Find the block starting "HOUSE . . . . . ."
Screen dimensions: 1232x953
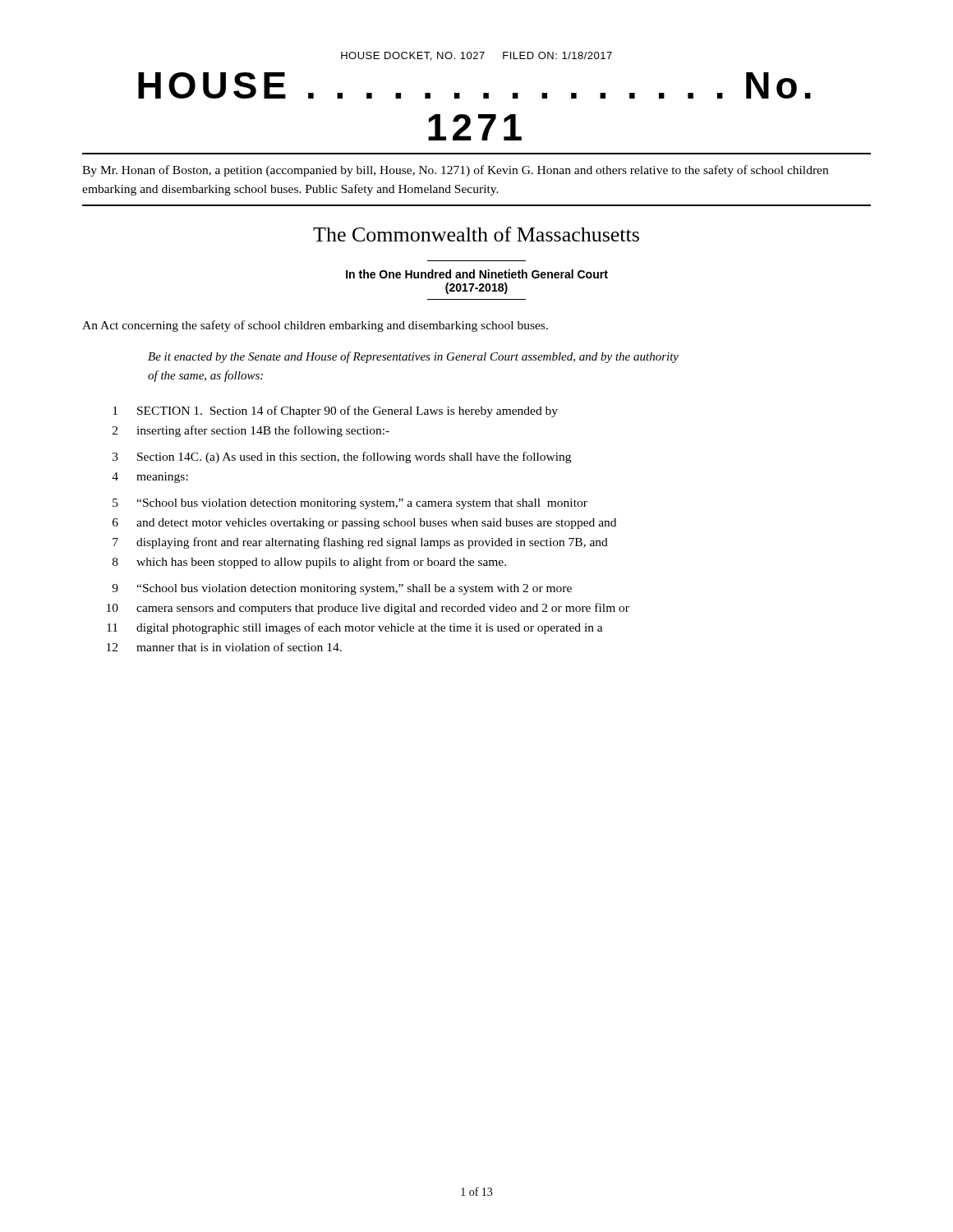coord(476,106)
